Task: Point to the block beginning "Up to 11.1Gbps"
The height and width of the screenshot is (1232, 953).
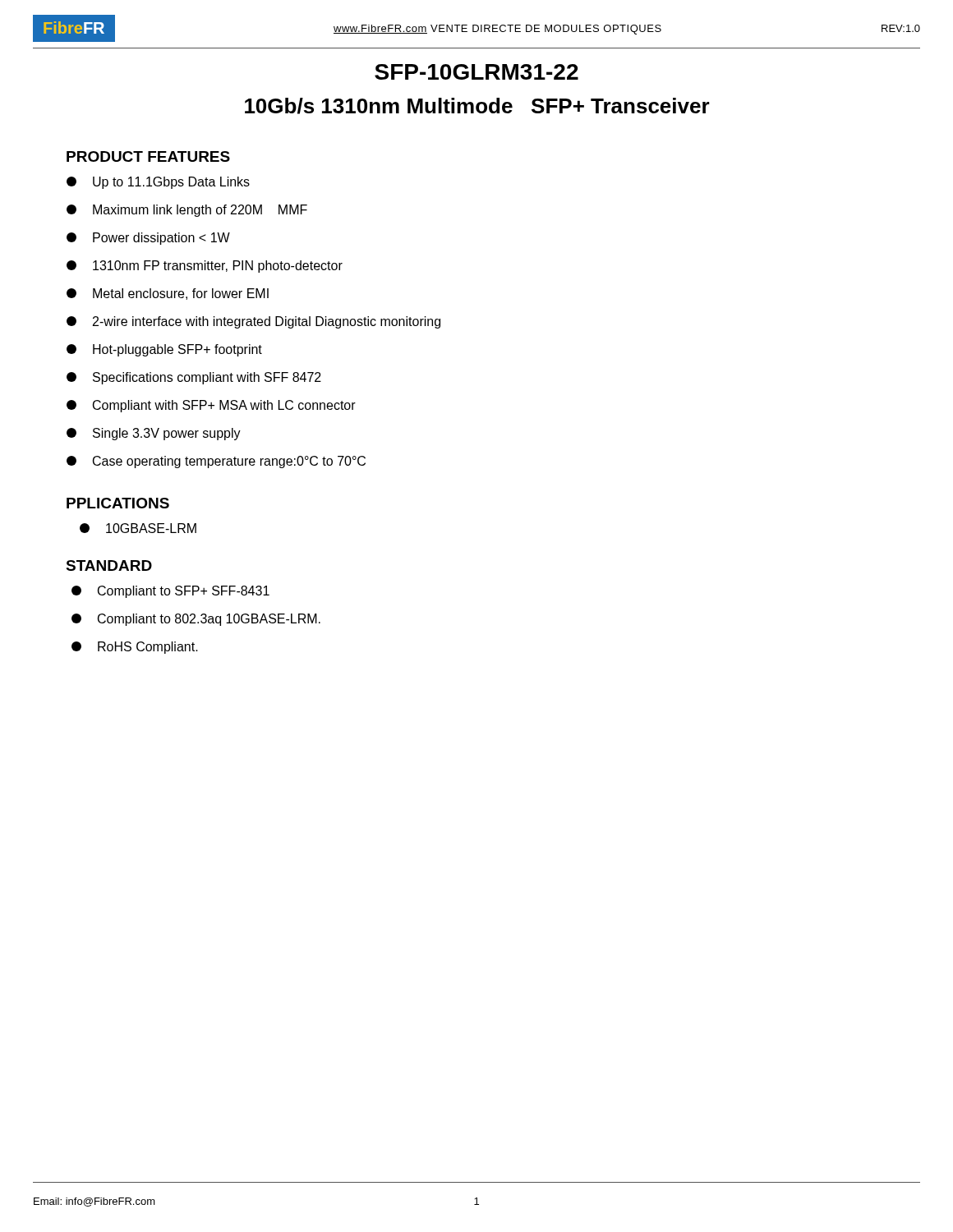Action: (158, 182)
